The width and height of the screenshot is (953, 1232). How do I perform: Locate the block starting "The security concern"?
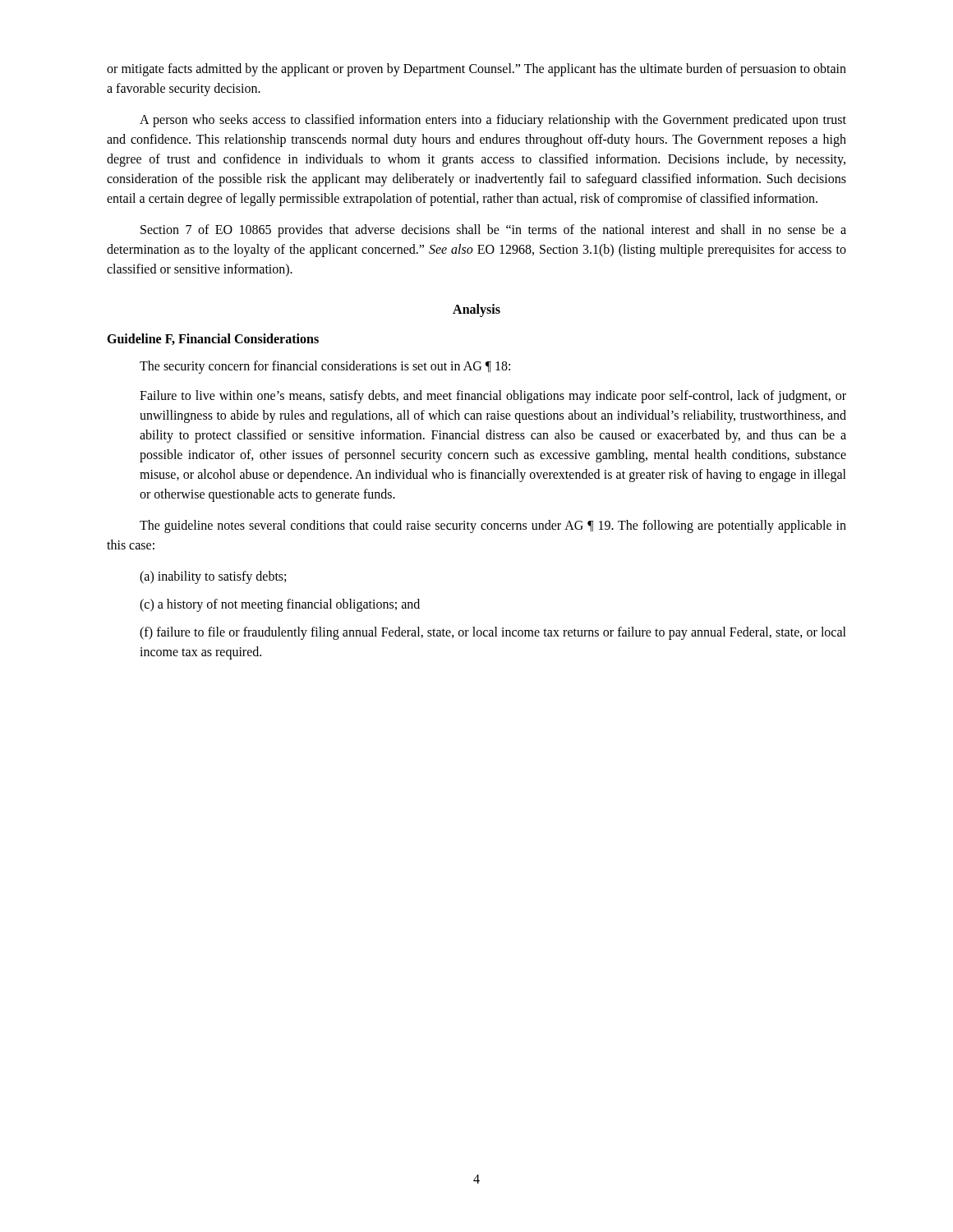tap(326, 366)
